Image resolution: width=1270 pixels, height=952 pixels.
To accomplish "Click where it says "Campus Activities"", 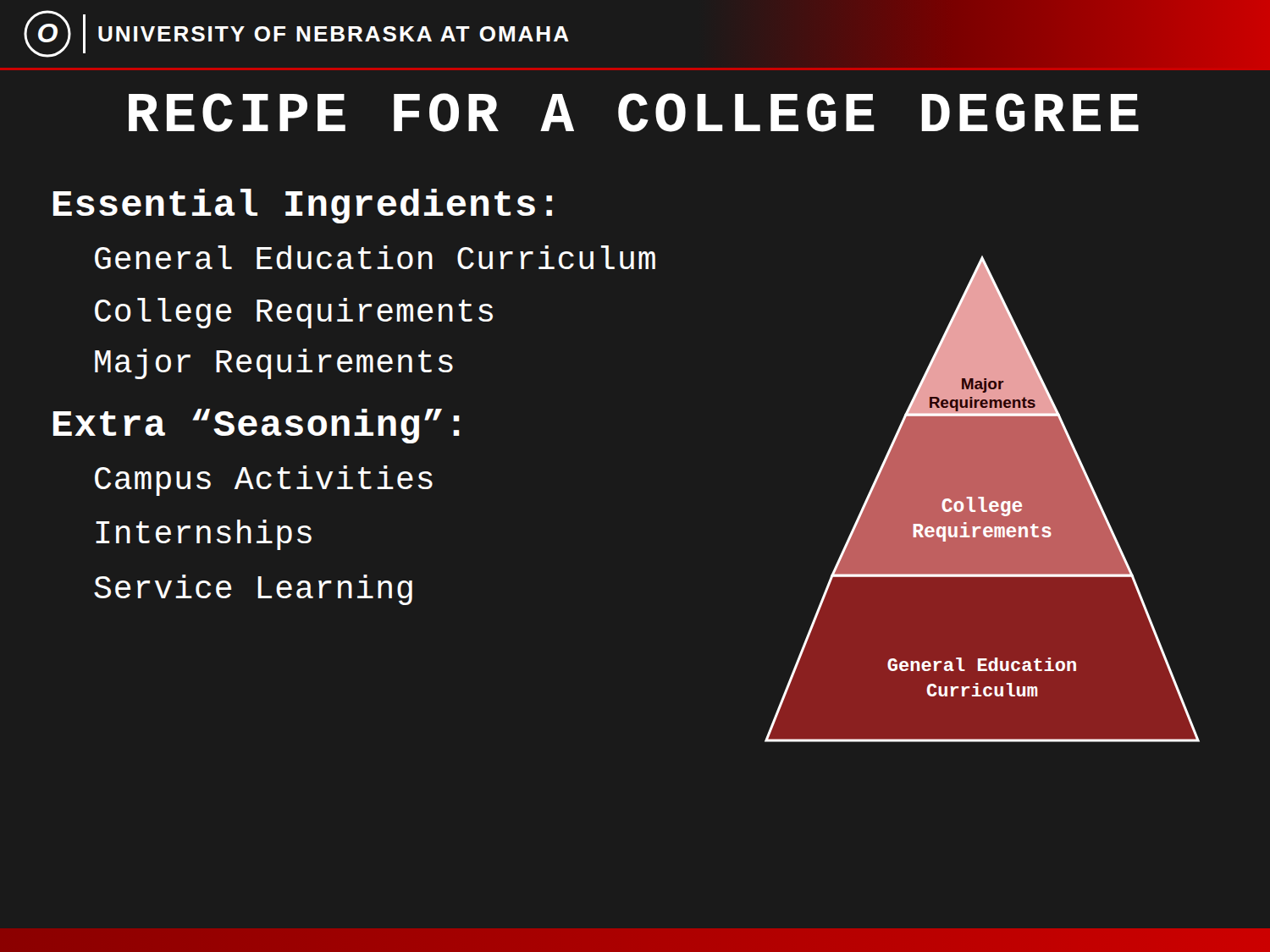I will [x=264, y=480].
